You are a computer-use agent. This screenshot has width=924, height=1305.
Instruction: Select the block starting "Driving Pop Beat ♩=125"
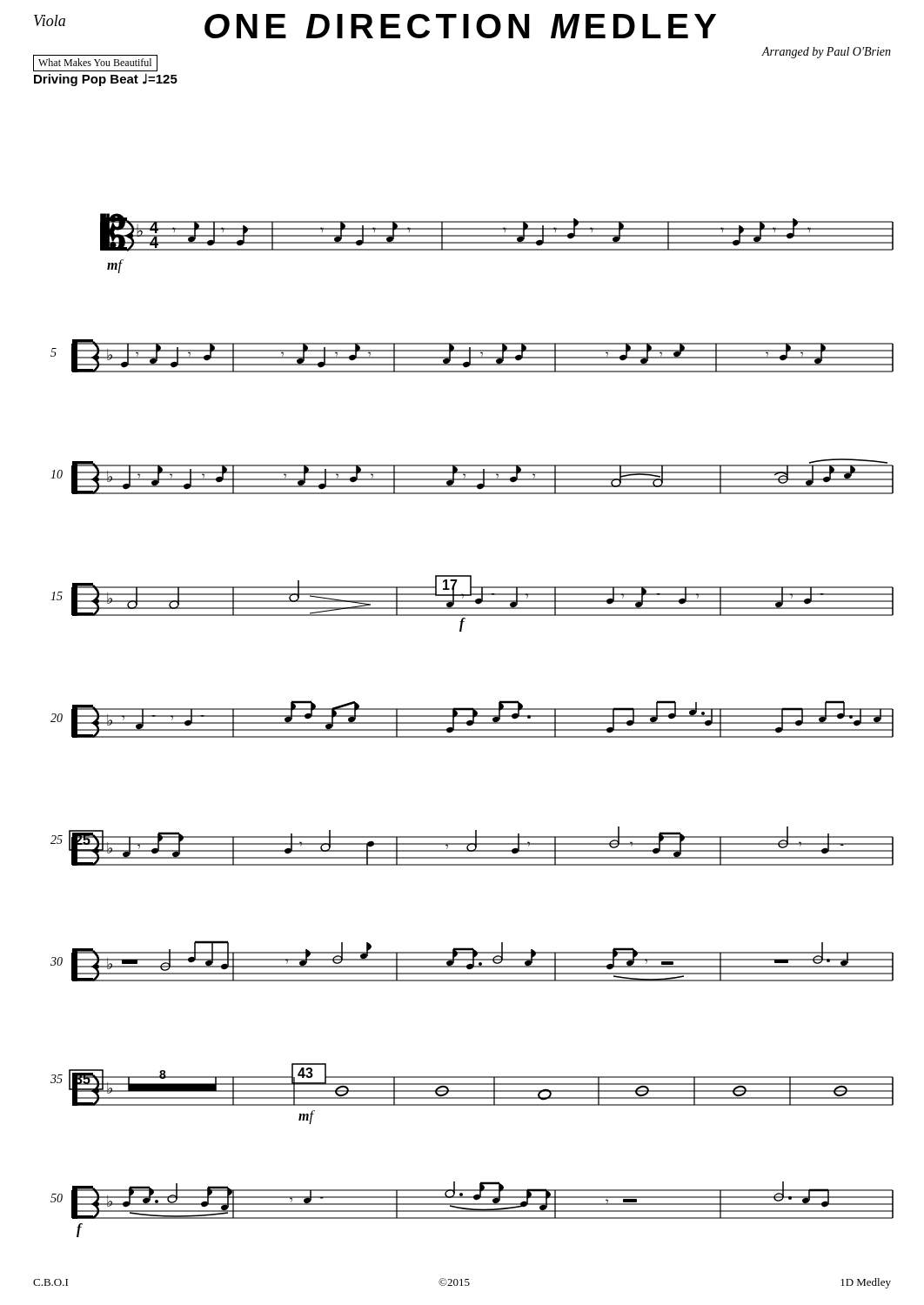pos(105,79)
